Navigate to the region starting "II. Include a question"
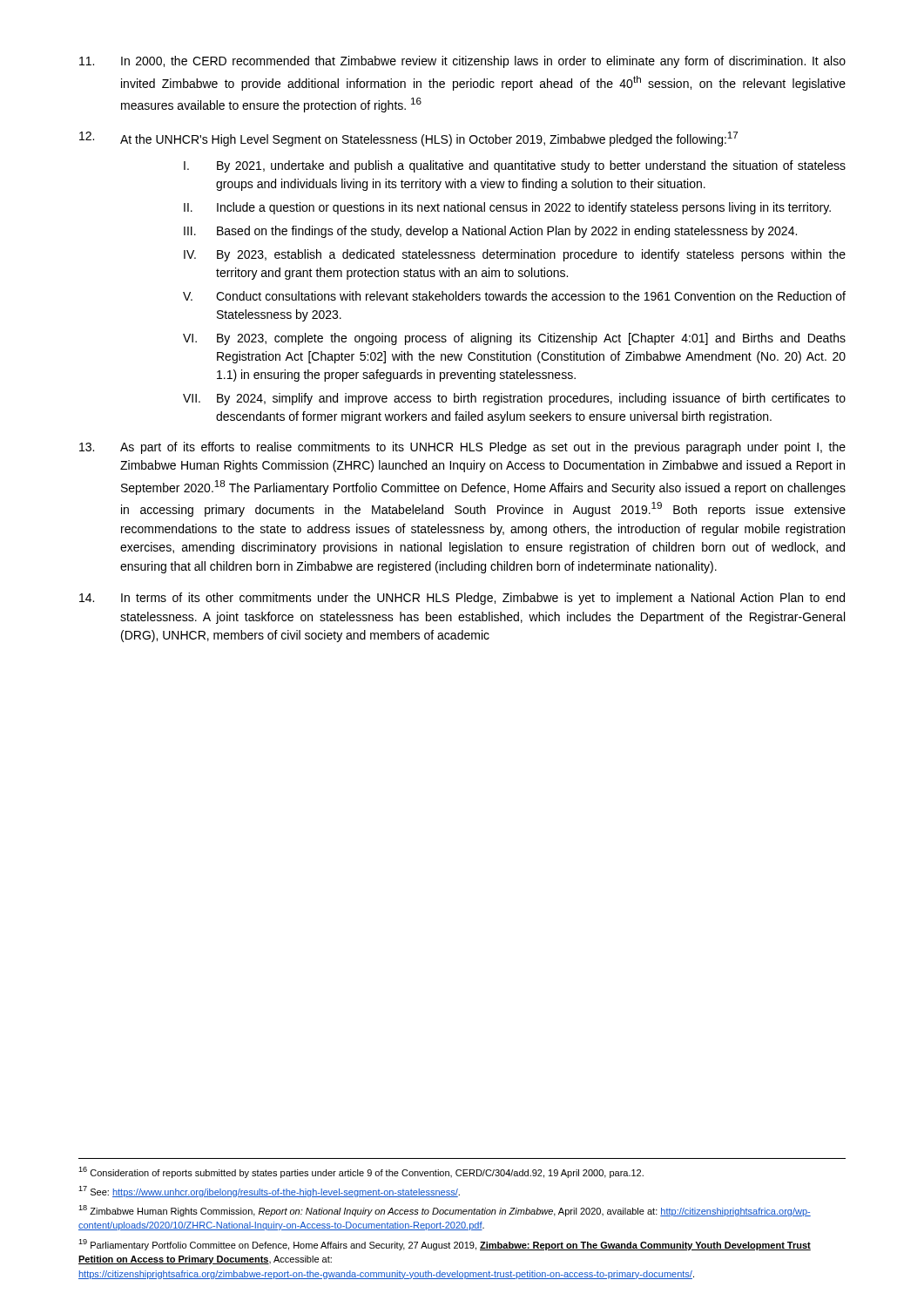 [514, 208]
